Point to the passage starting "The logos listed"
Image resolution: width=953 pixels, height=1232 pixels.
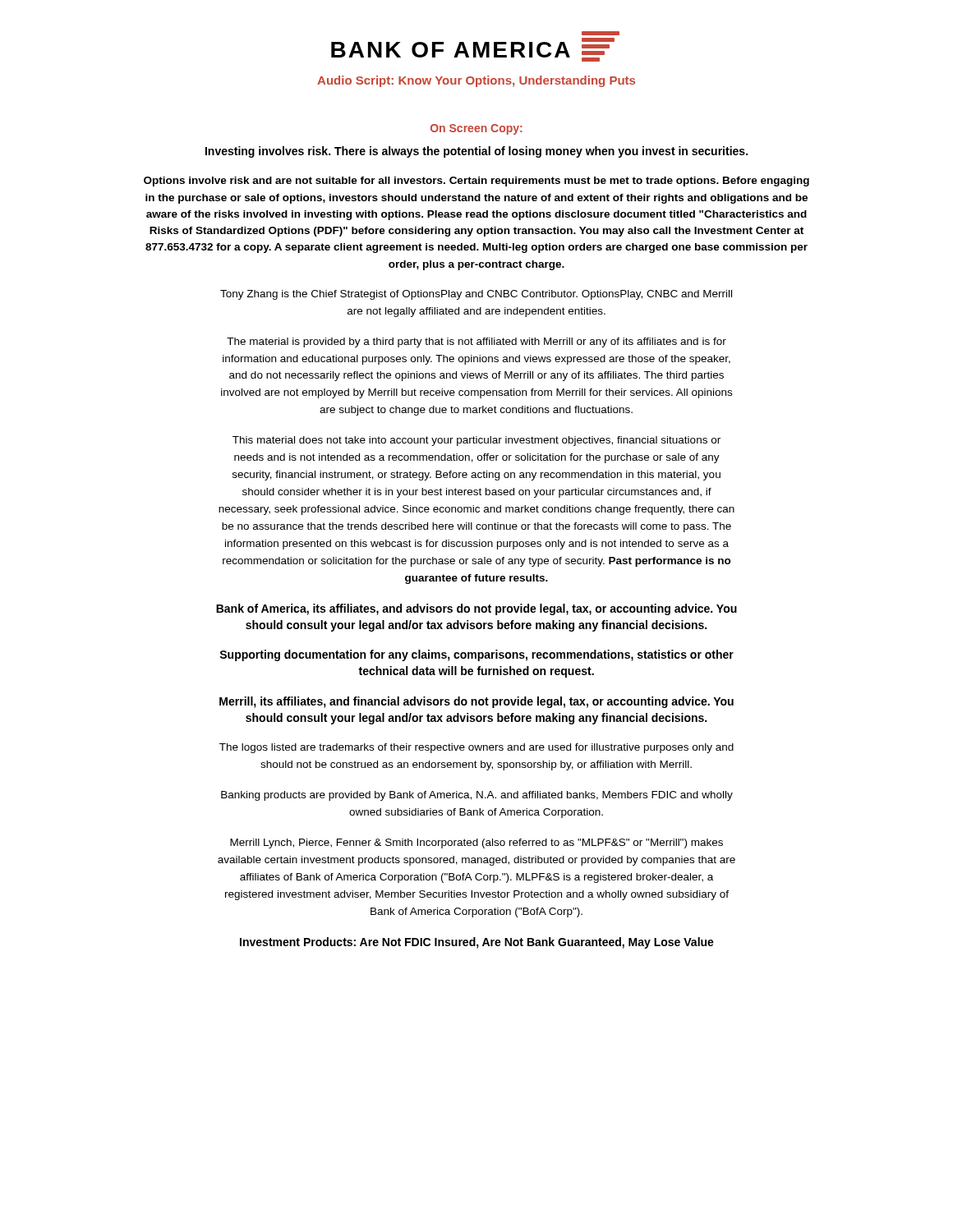476,756
